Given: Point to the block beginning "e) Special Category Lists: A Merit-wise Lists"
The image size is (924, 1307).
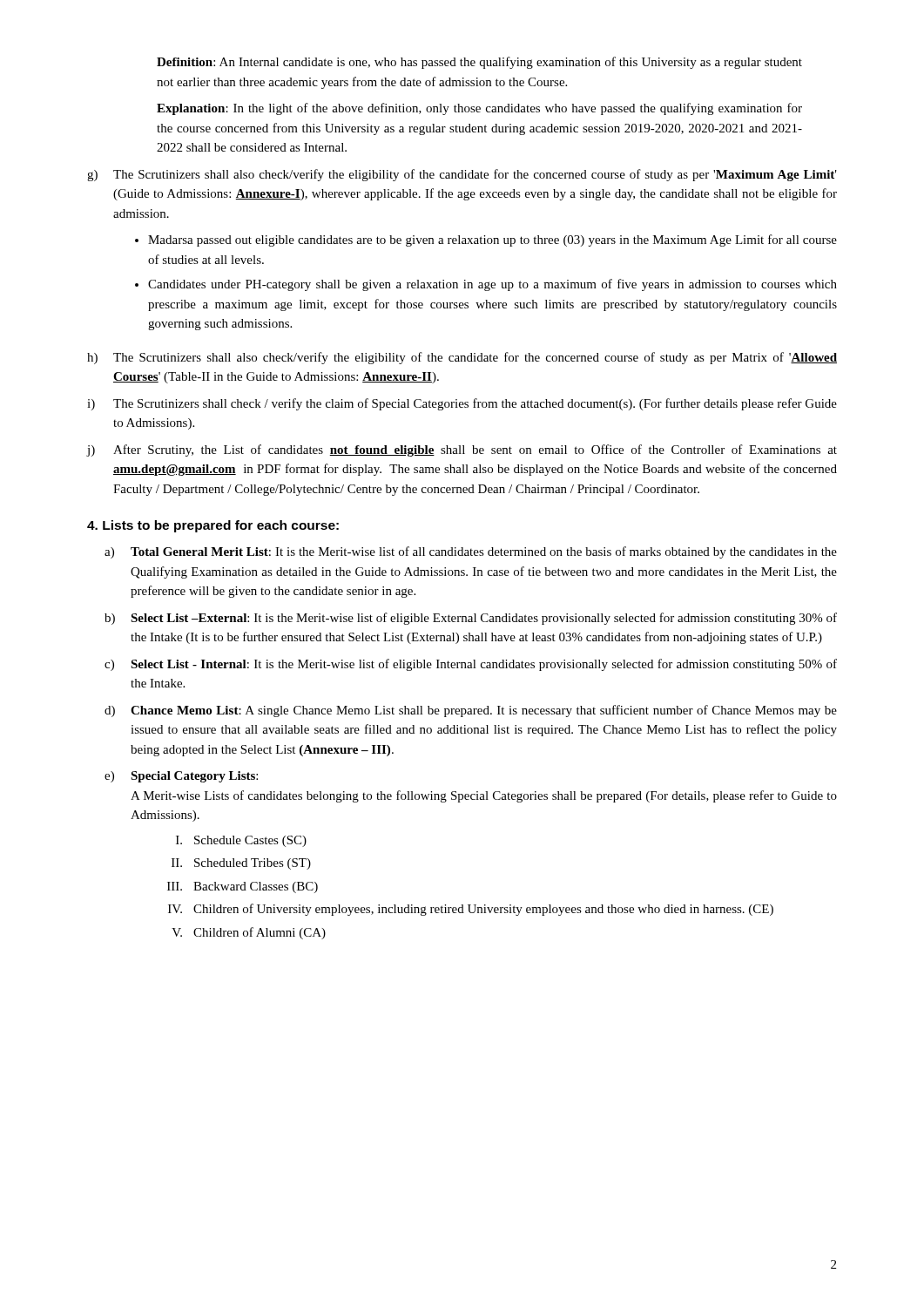Looking at the screenshot, I should 181,777.
